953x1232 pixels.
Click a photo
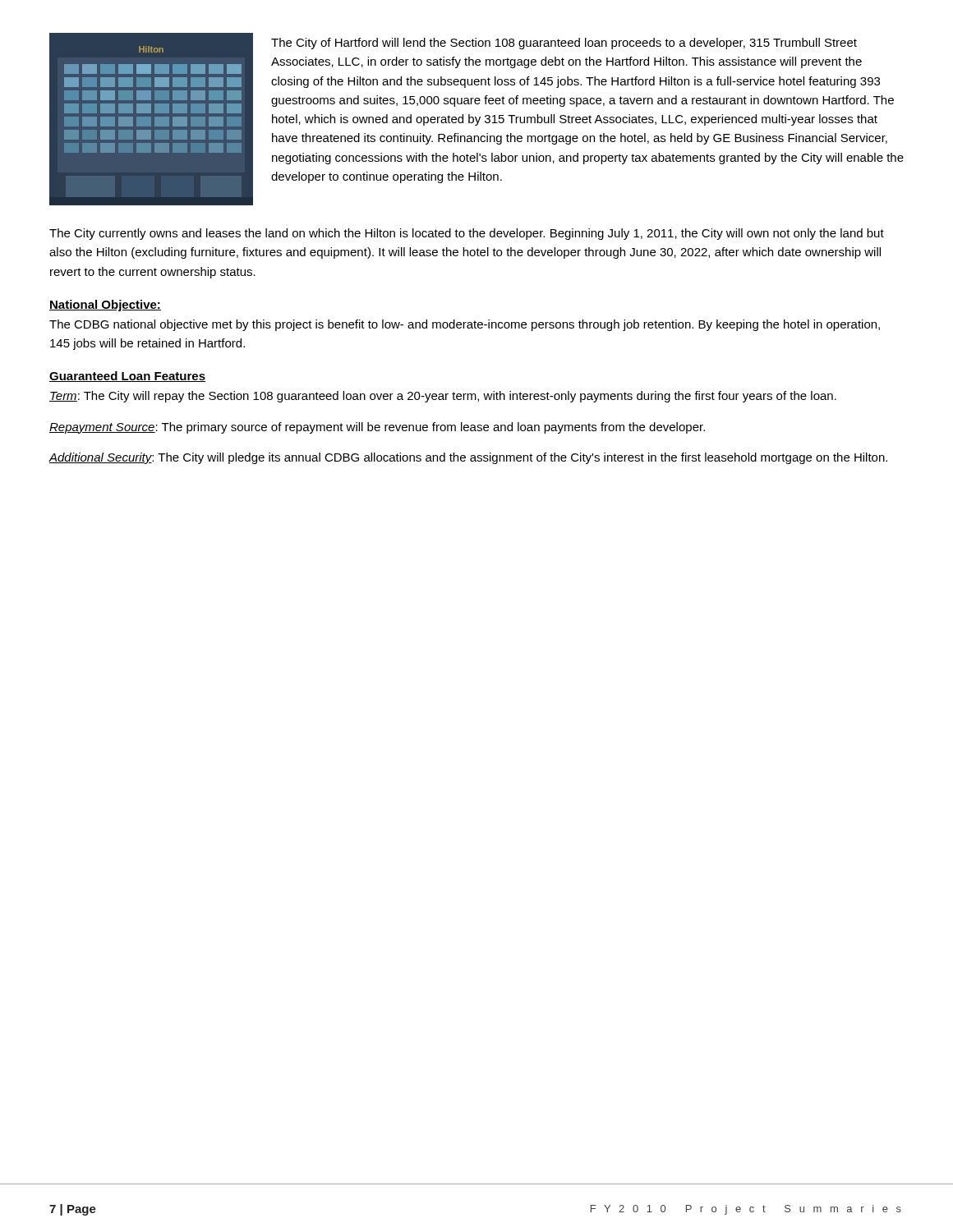(x=151, y=119)
